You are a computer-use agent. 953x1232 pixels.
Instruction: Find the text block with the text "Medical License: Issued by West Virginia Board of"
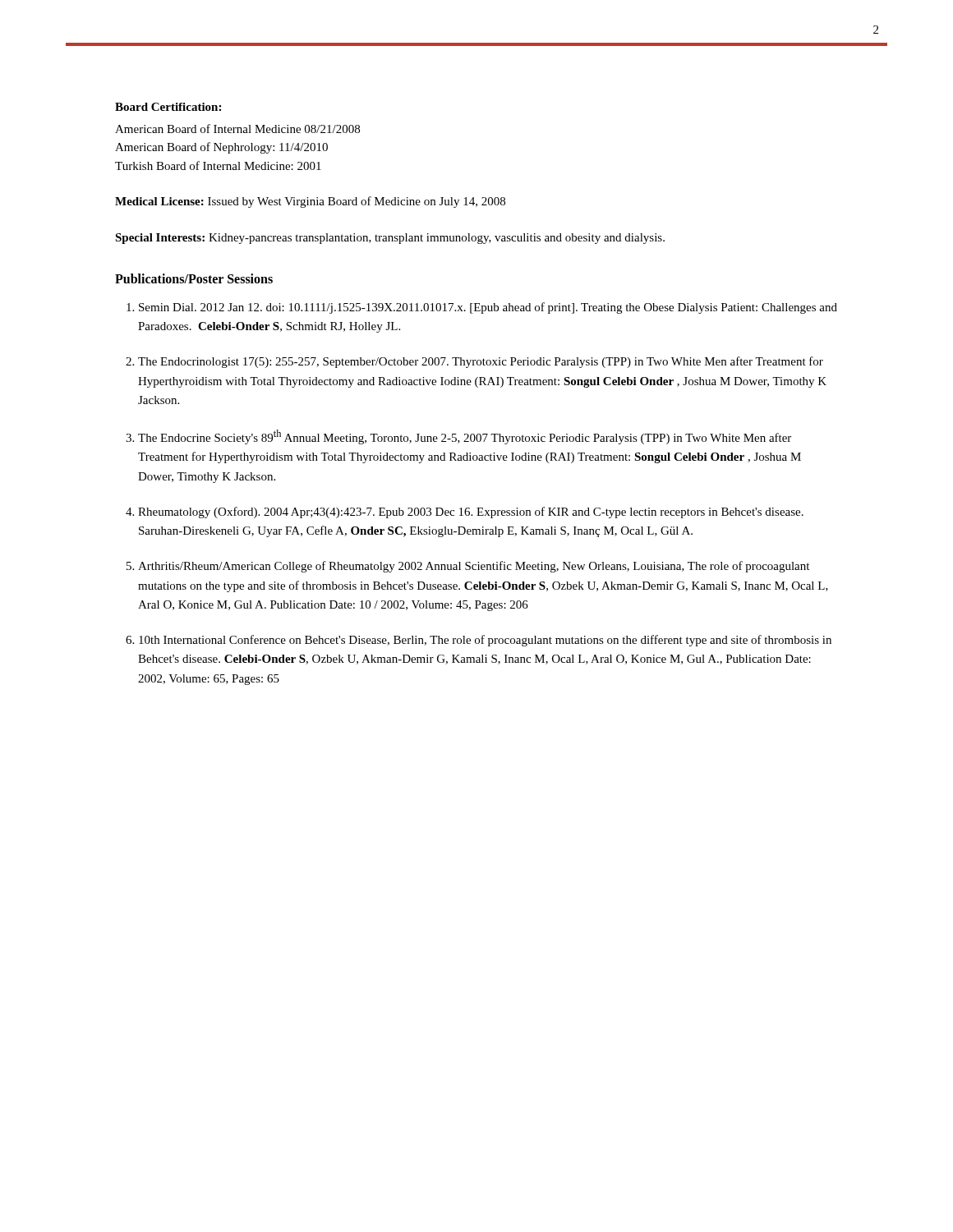click(x=476, y=202)
